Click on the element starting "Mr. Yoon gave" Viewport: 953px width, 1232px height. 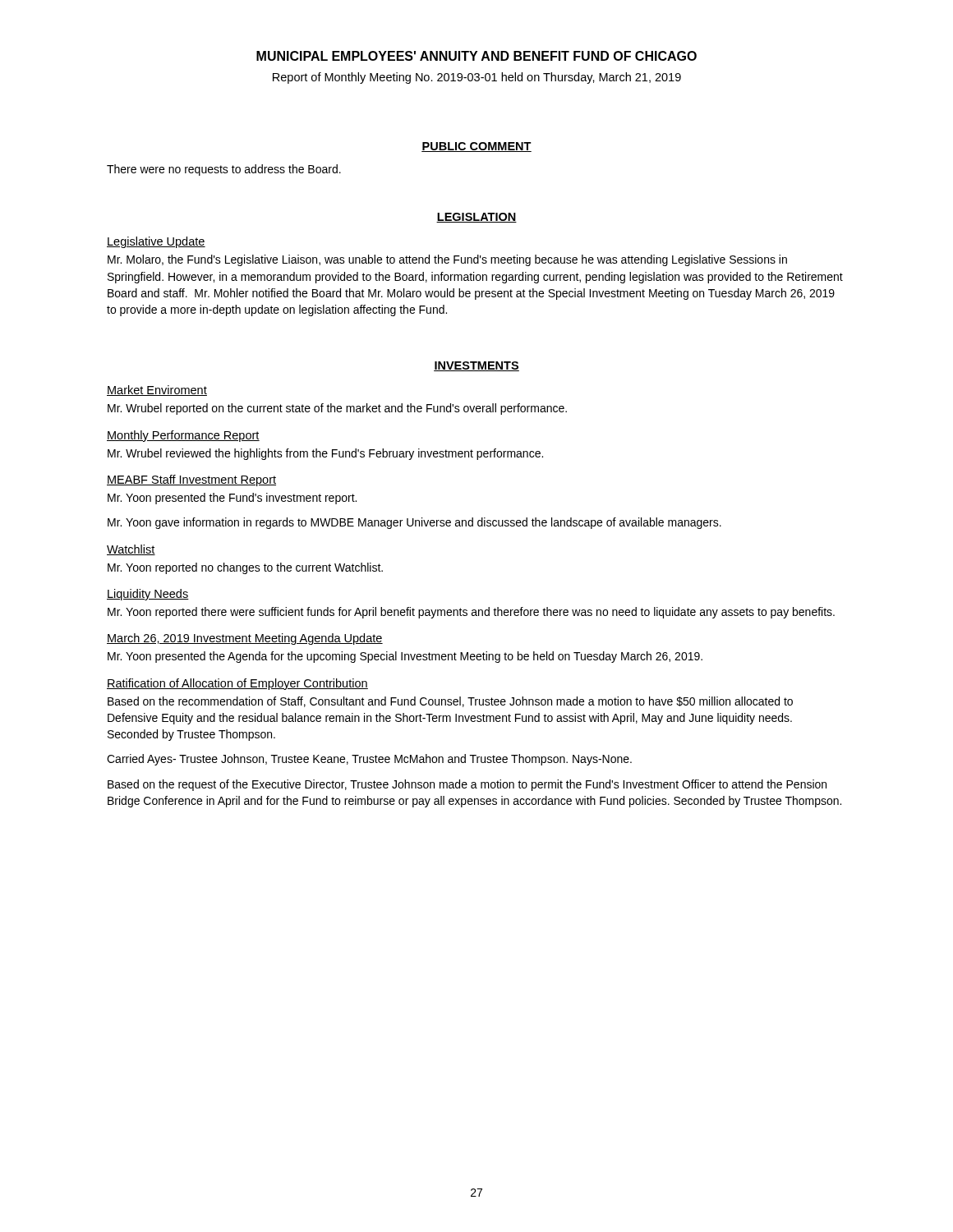[x=414, y=523]
